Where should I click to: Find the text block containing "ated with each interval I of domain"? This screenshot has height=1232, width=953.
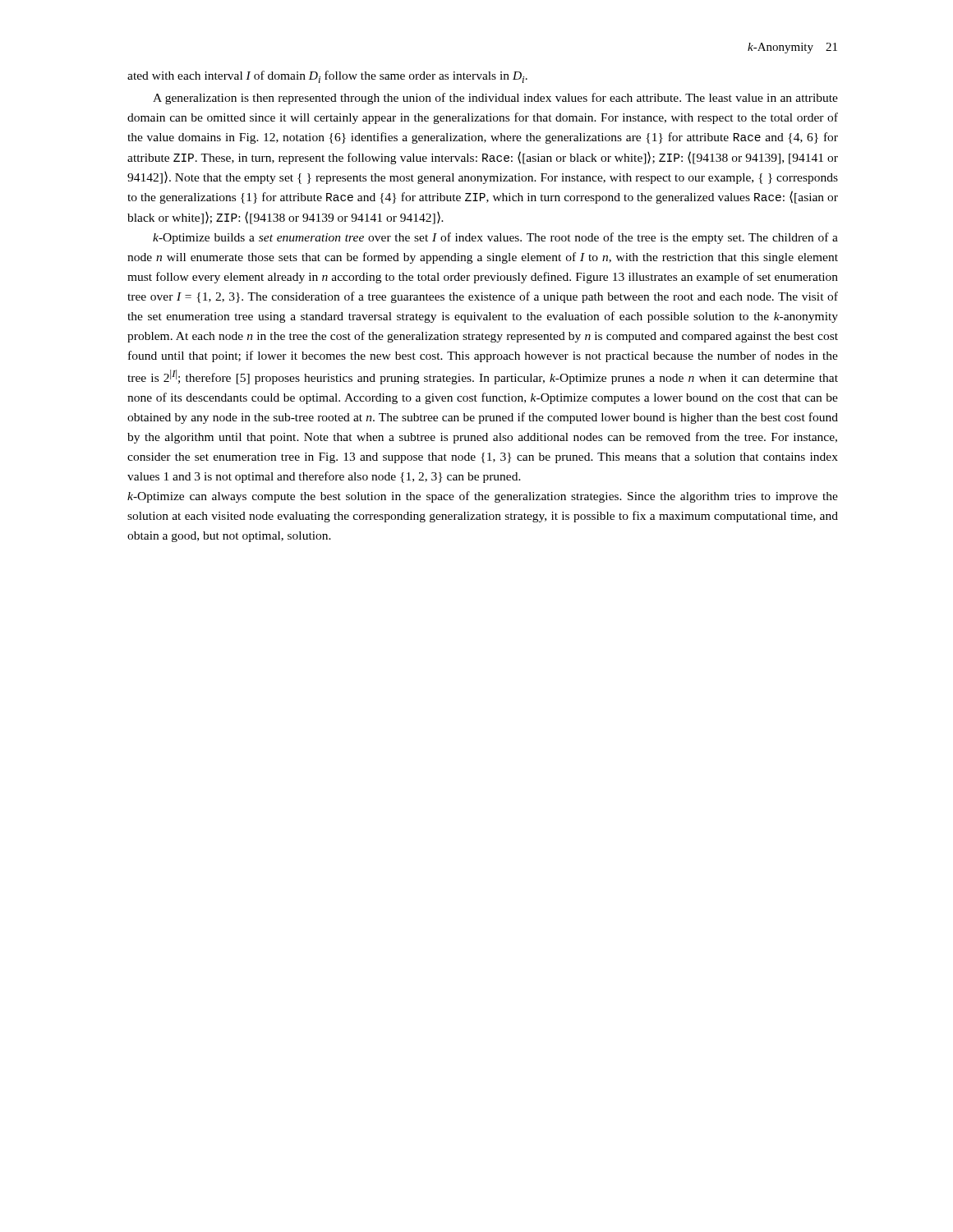pyautogui.click(x=328, y=77)
